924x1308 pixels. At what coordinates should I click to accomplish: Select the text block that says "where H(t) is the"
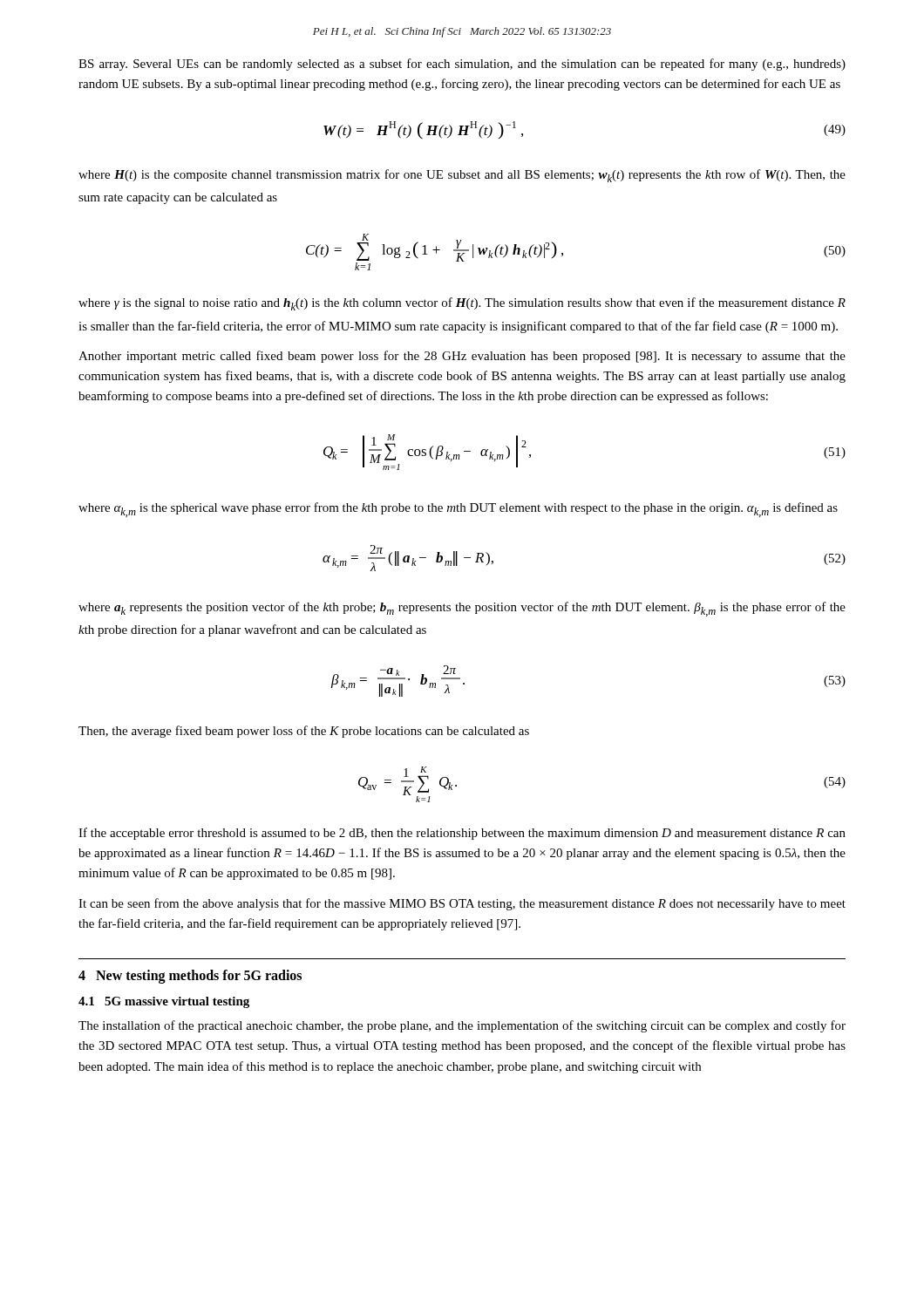point(462,186)
